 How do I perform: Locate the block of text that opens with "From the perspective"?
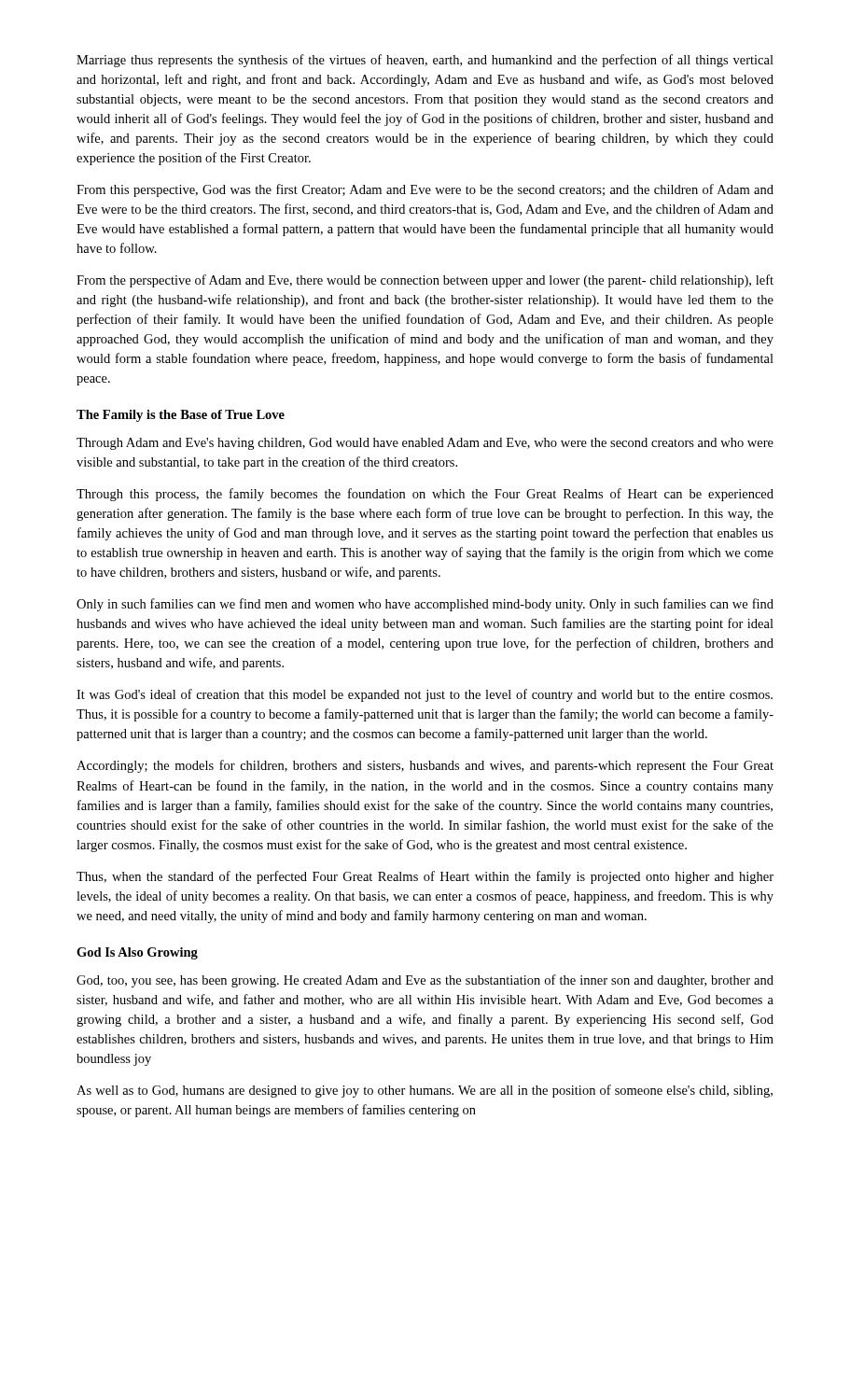coord(425,329)
